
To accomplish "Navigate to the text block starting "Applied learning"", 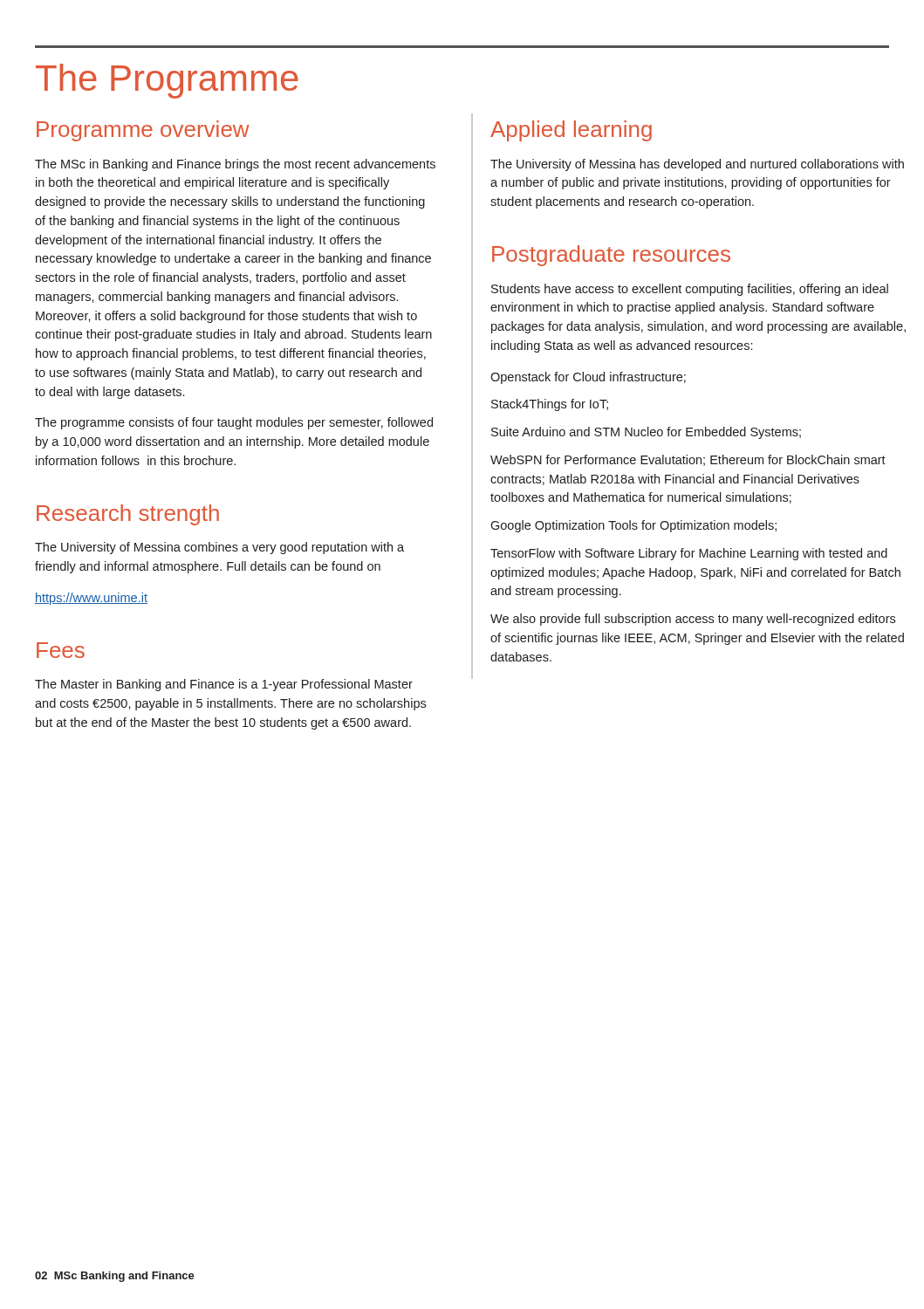I will click(572, 129).
